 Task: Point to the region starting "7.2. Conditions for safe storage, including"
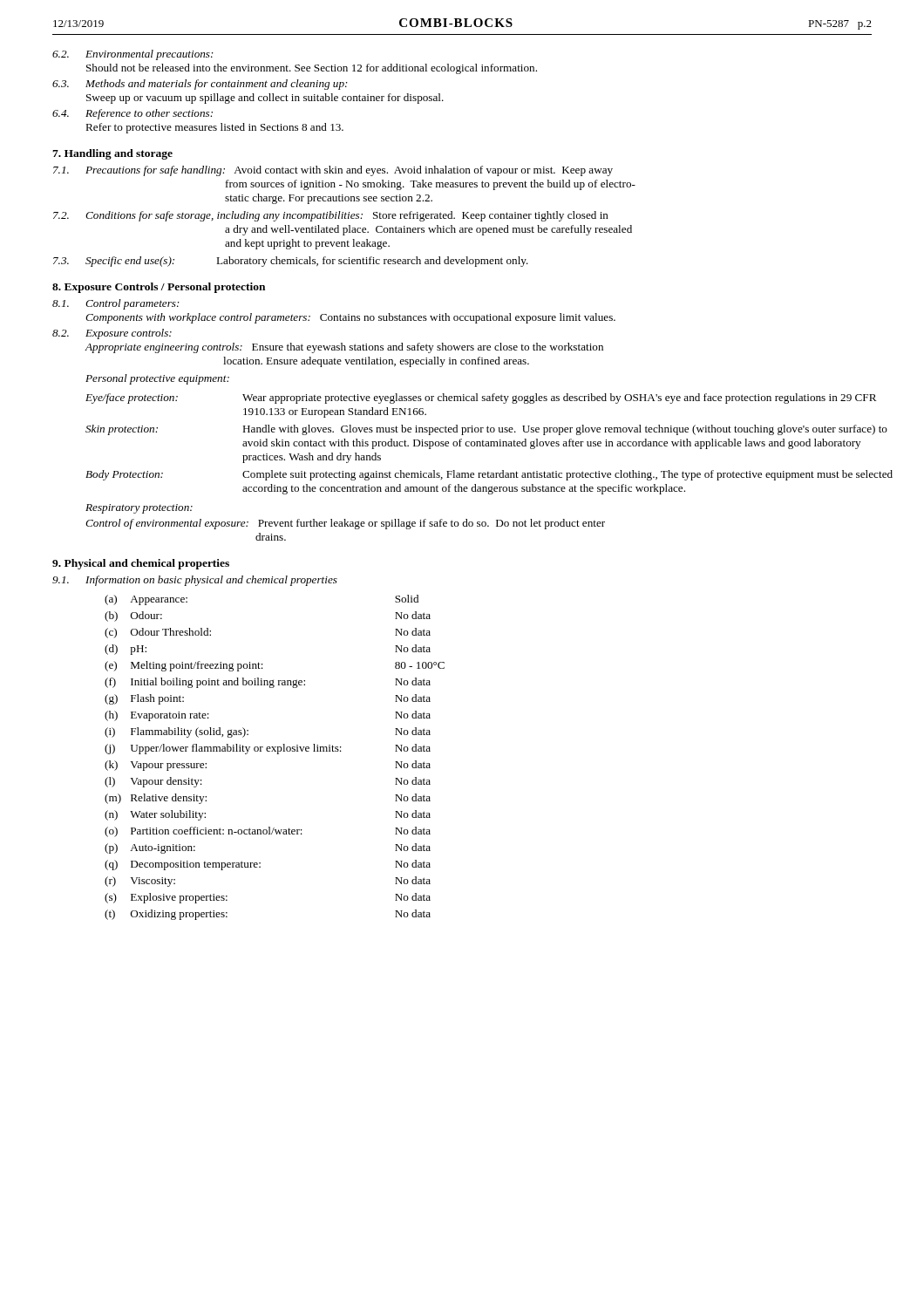(462, 229)
